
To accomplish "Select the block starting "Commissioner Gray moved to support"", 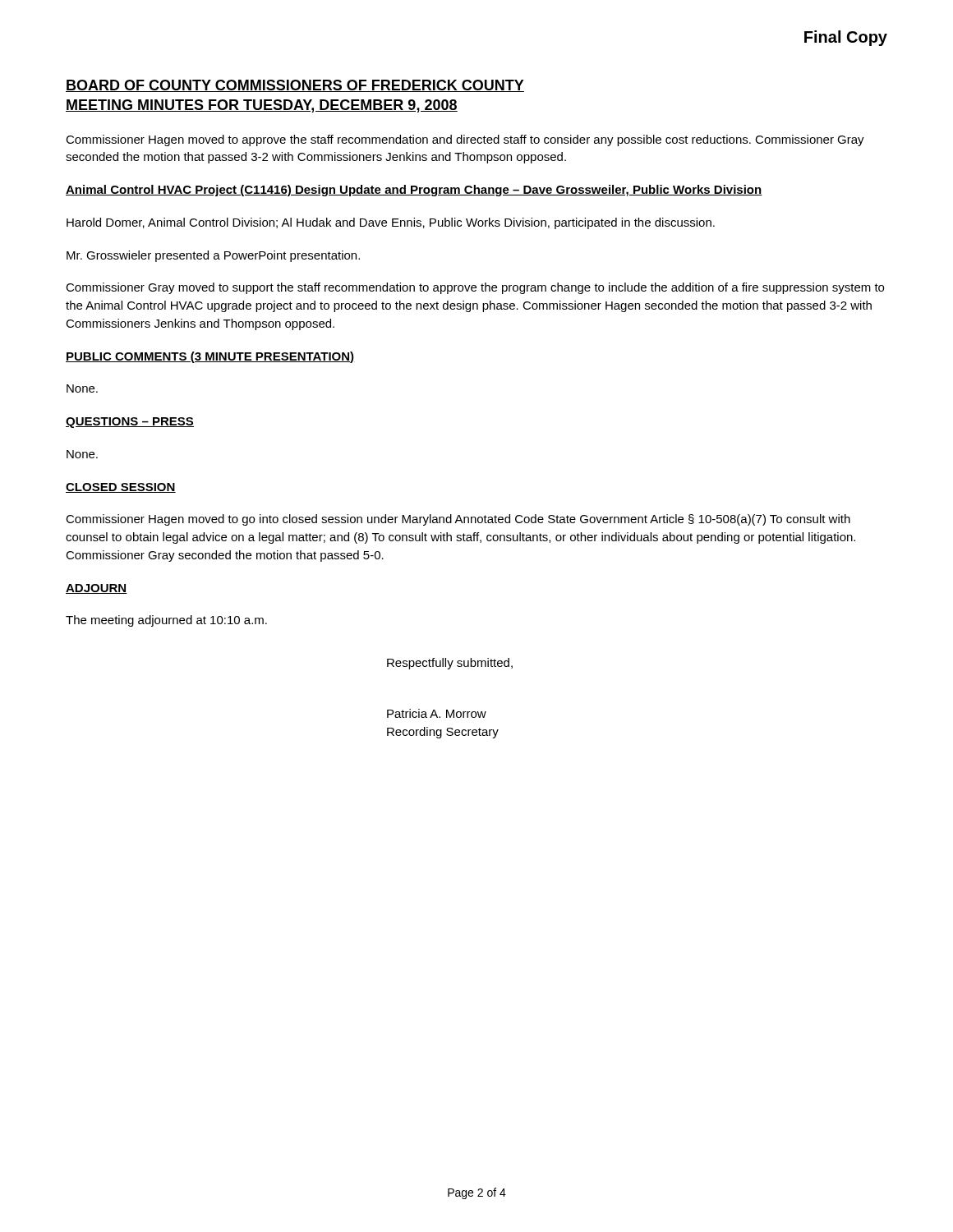I will (475, 305).
